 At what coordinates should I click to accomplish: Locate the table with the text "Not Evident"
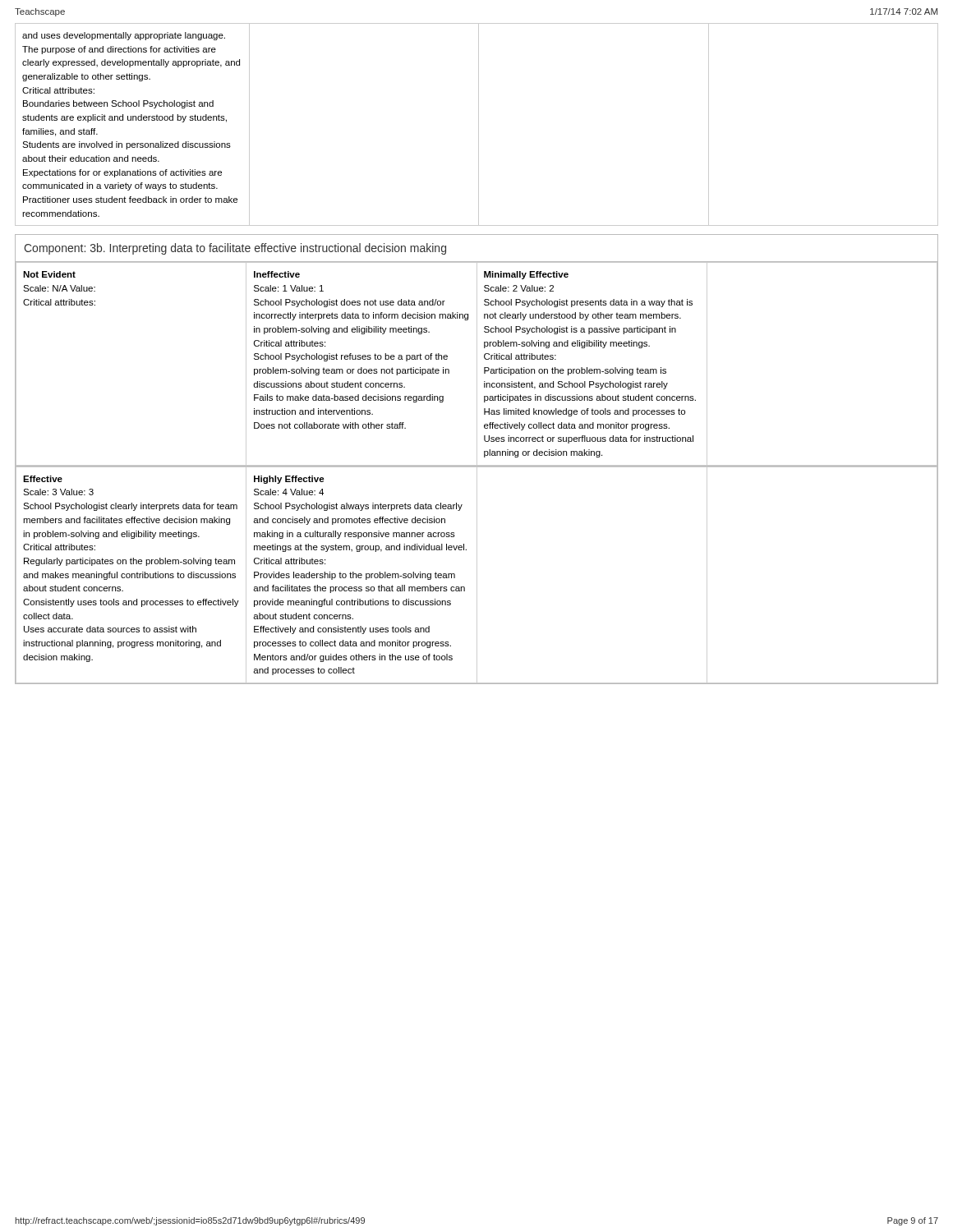[x=476, y=364]
